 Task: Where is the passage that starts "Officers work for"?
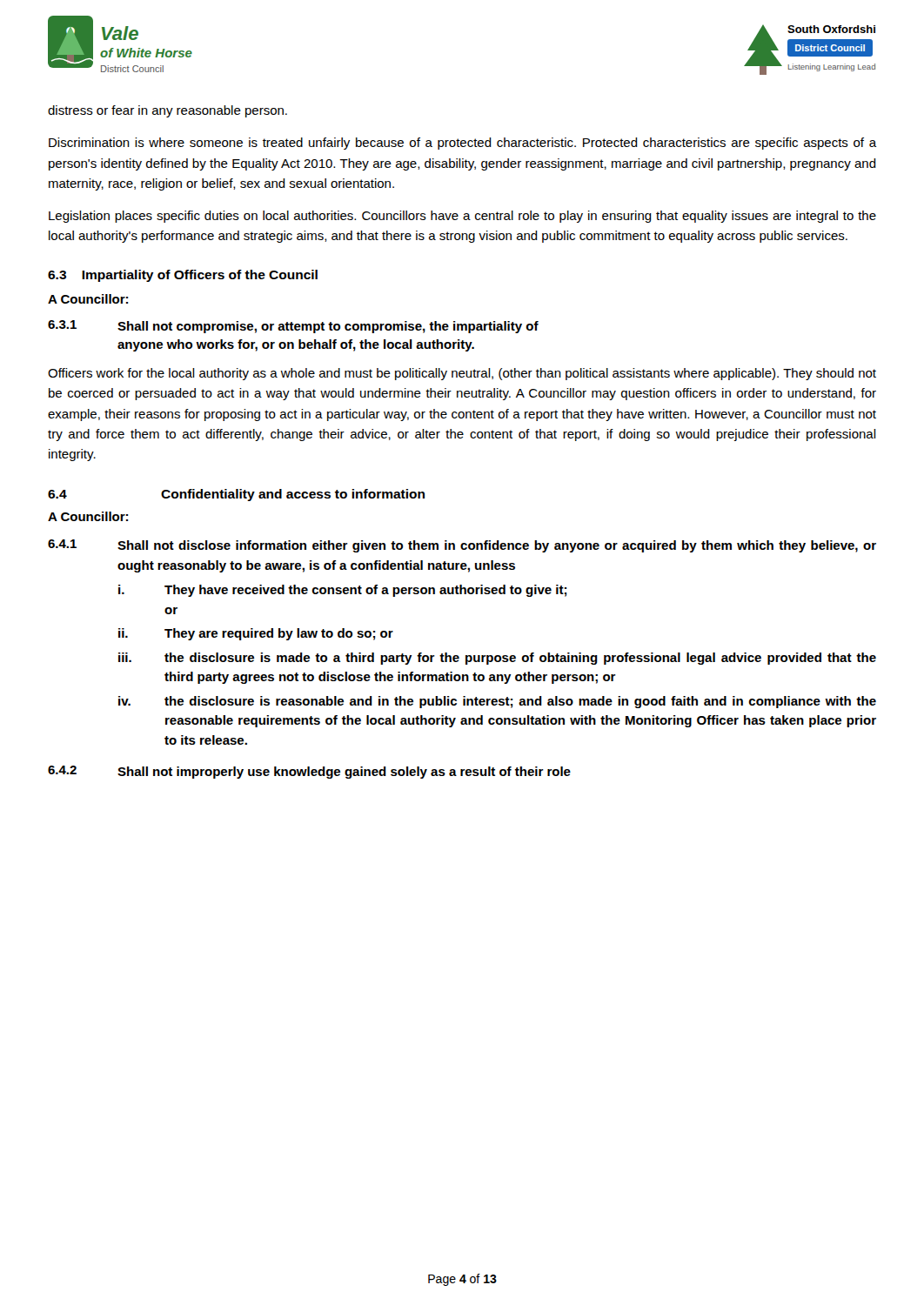[462, 413]
